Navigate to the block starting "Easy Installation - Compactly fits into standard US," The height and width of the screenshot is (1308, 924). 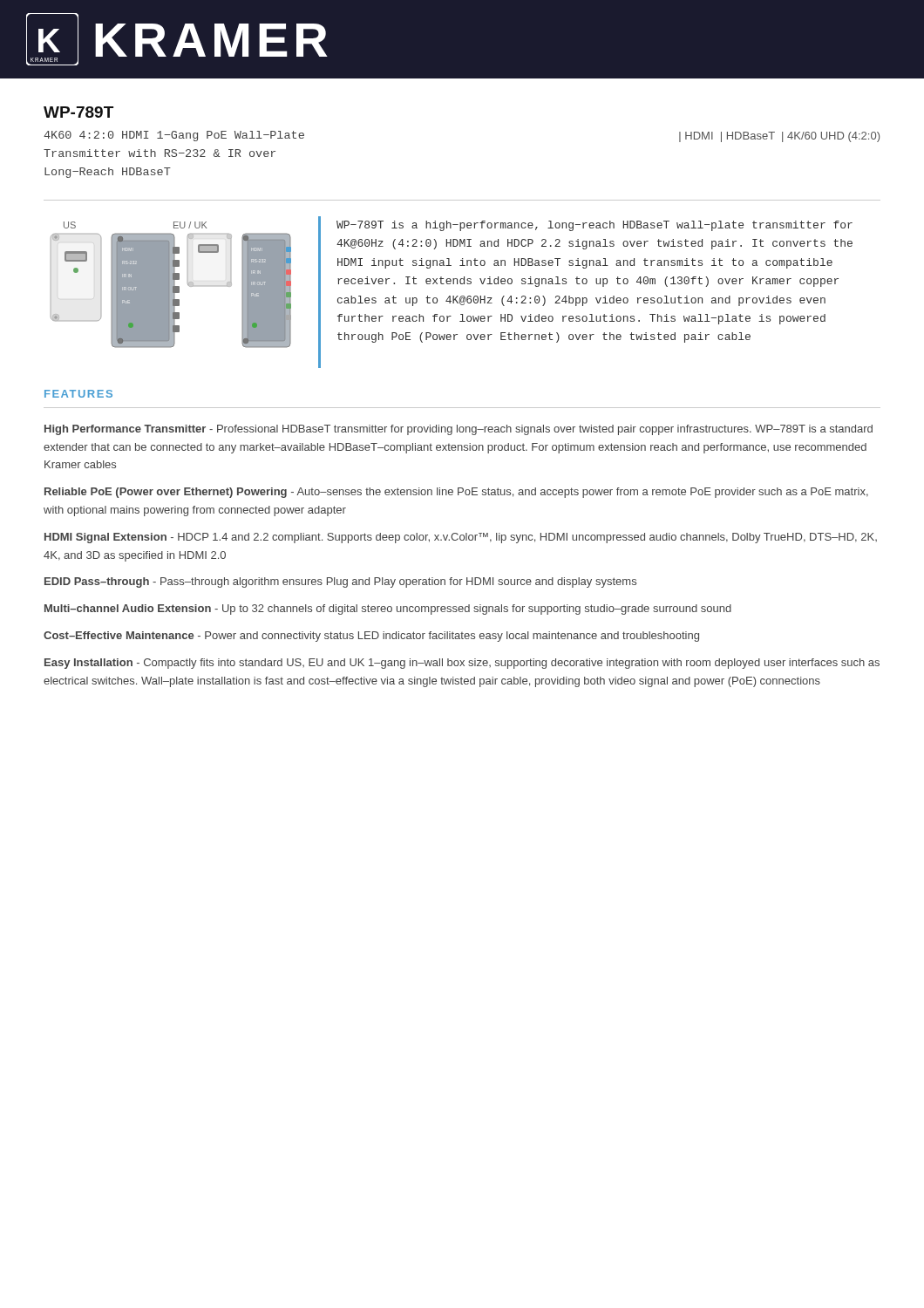point(462,671)
